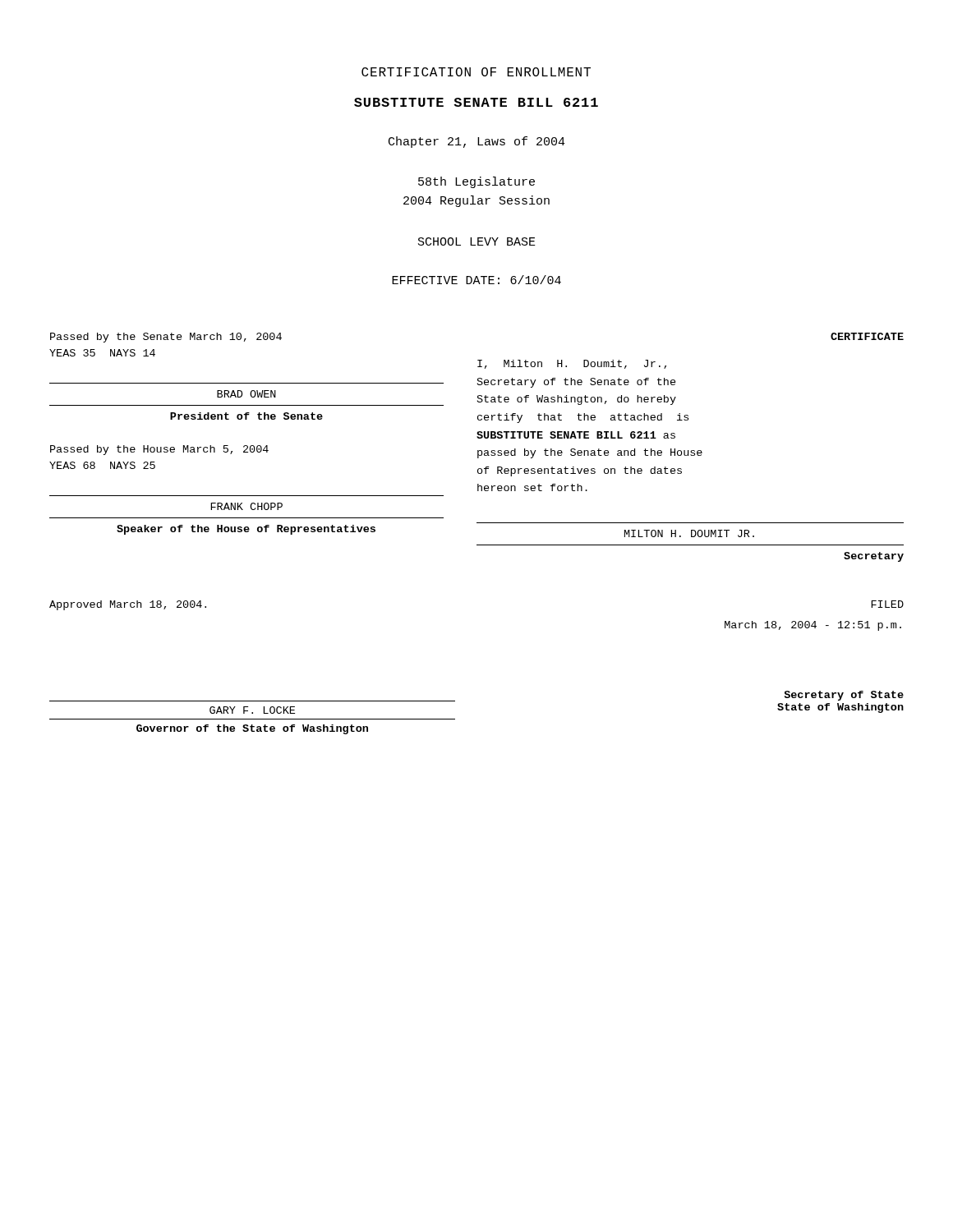Viewport: 953px width, 1232px height.
Task: Click on the text block containing "Governor of the State of"
Action: pos(252,728)
